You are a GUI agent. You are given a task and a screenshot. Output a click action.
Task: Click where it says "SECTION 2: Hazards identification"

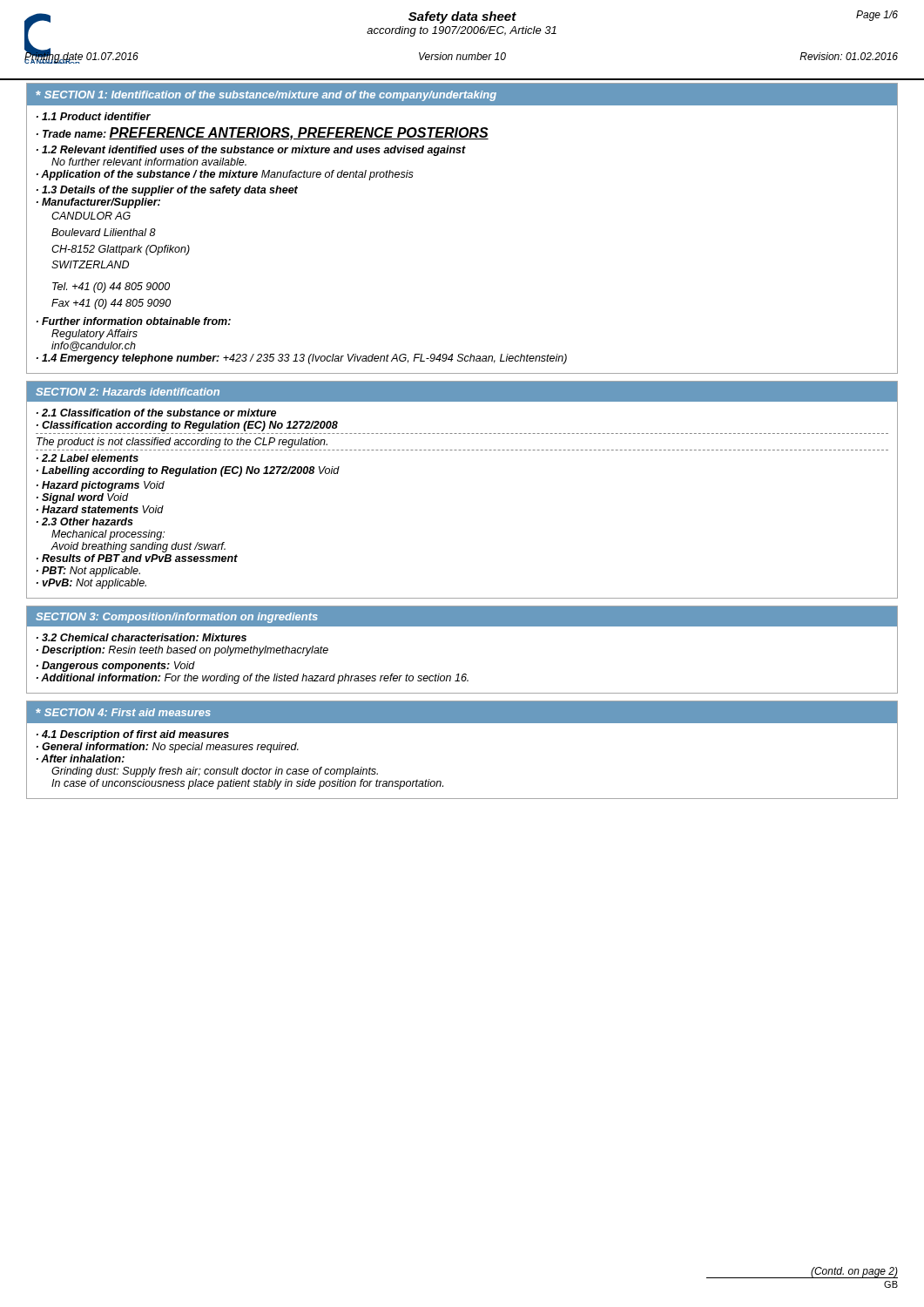[128, 391]
